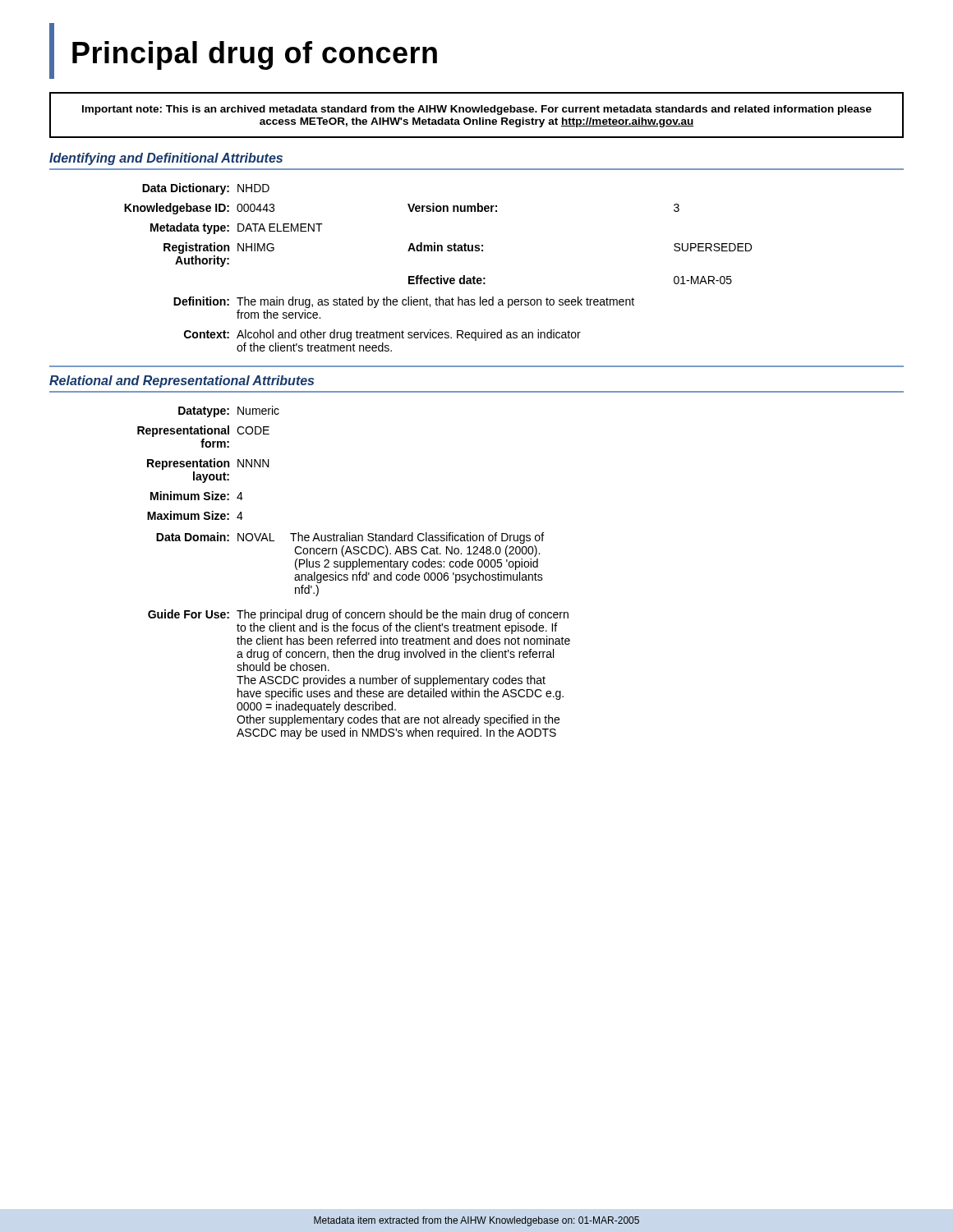This screenshot has height=1232, width=953.
Task: Point to the text starting "Identifying and Definitional"
Action: click(166, 158)
